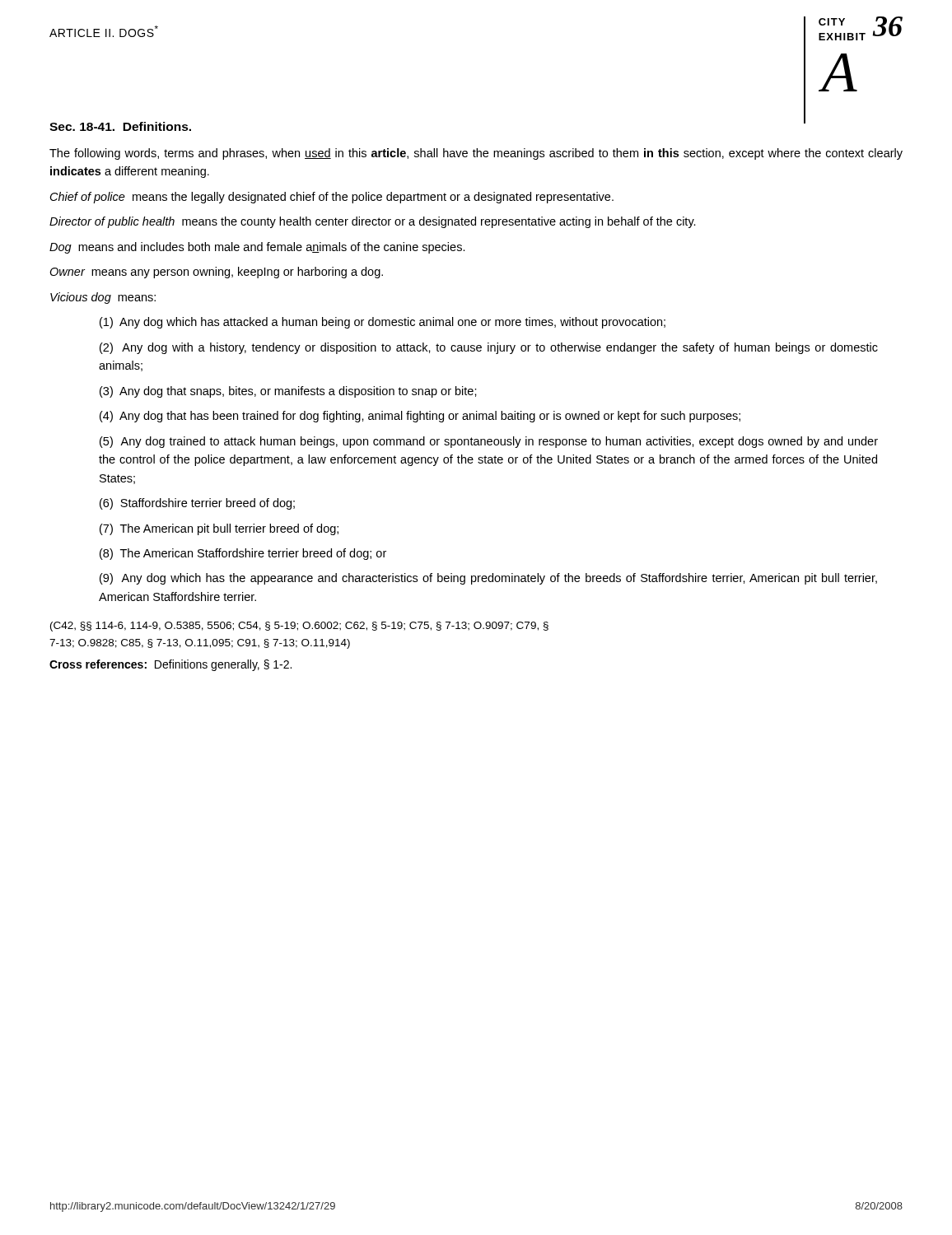This screenshot has width=952, height=1235.
Task: Click on the element starting "Vicious dog means:"
Action: (103, 297)
